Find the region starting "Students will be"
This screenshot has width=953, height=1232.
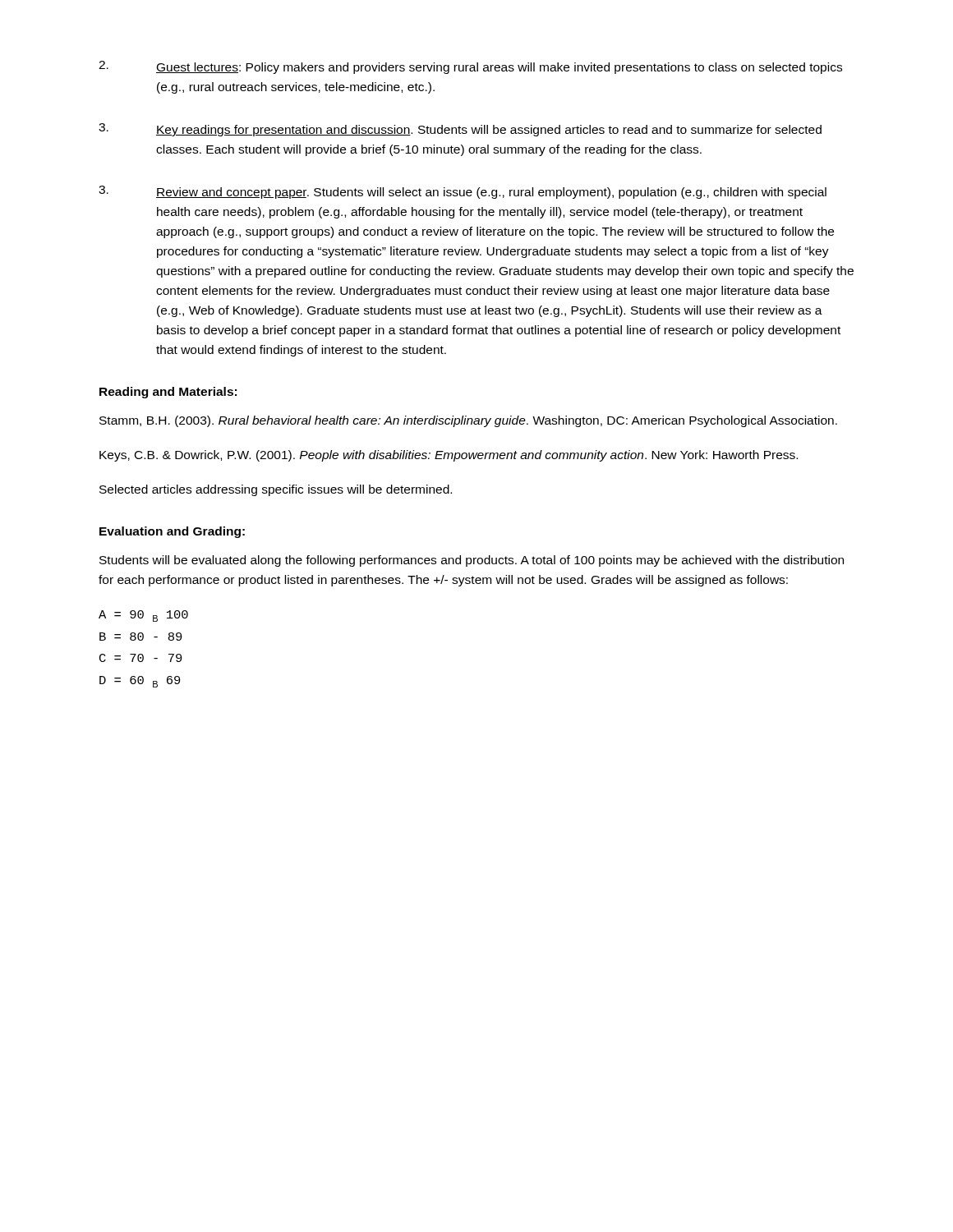tap(472, 570)
